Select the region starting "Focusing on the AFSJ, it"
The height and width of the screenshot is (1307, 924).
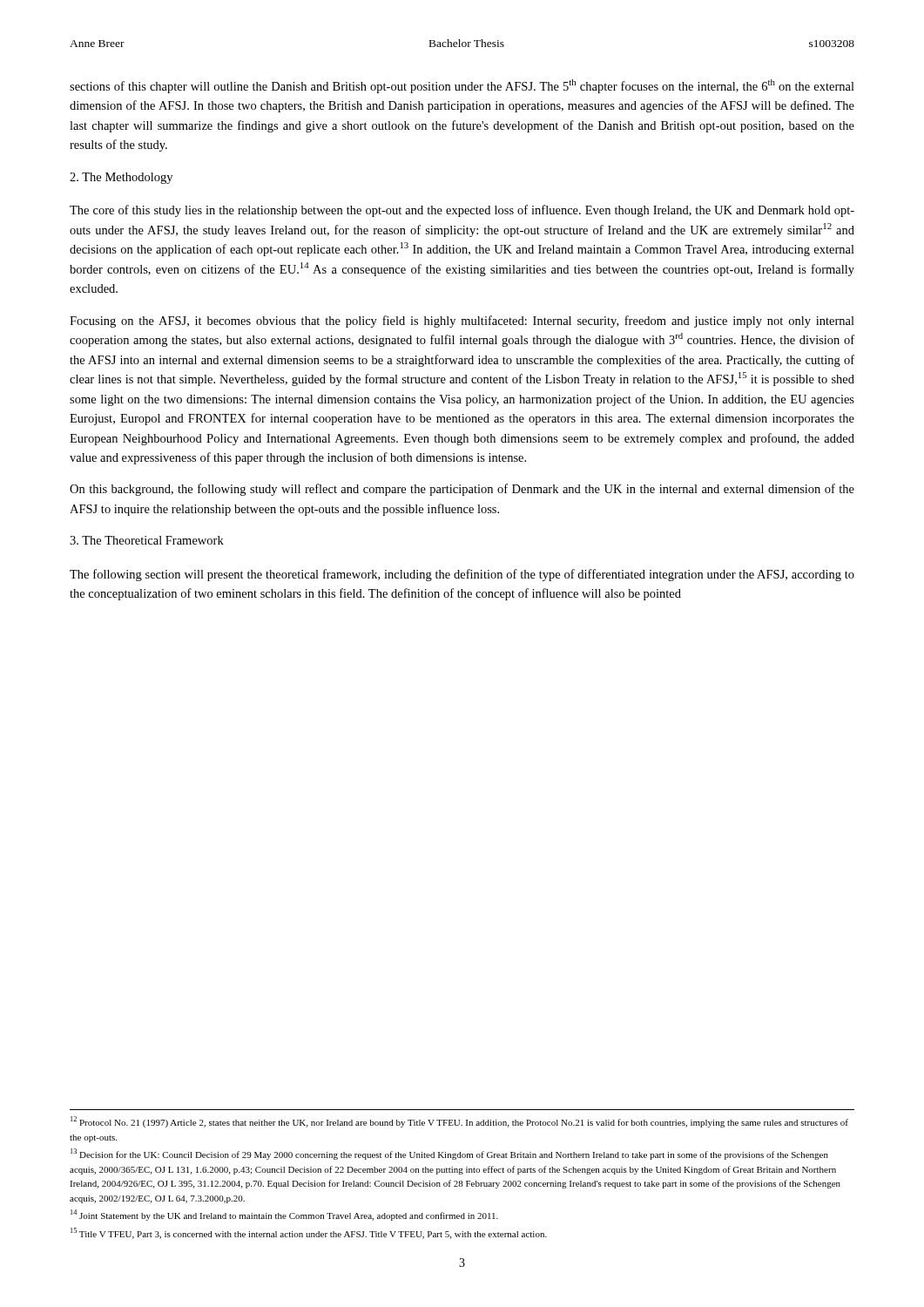coord(462,389)
